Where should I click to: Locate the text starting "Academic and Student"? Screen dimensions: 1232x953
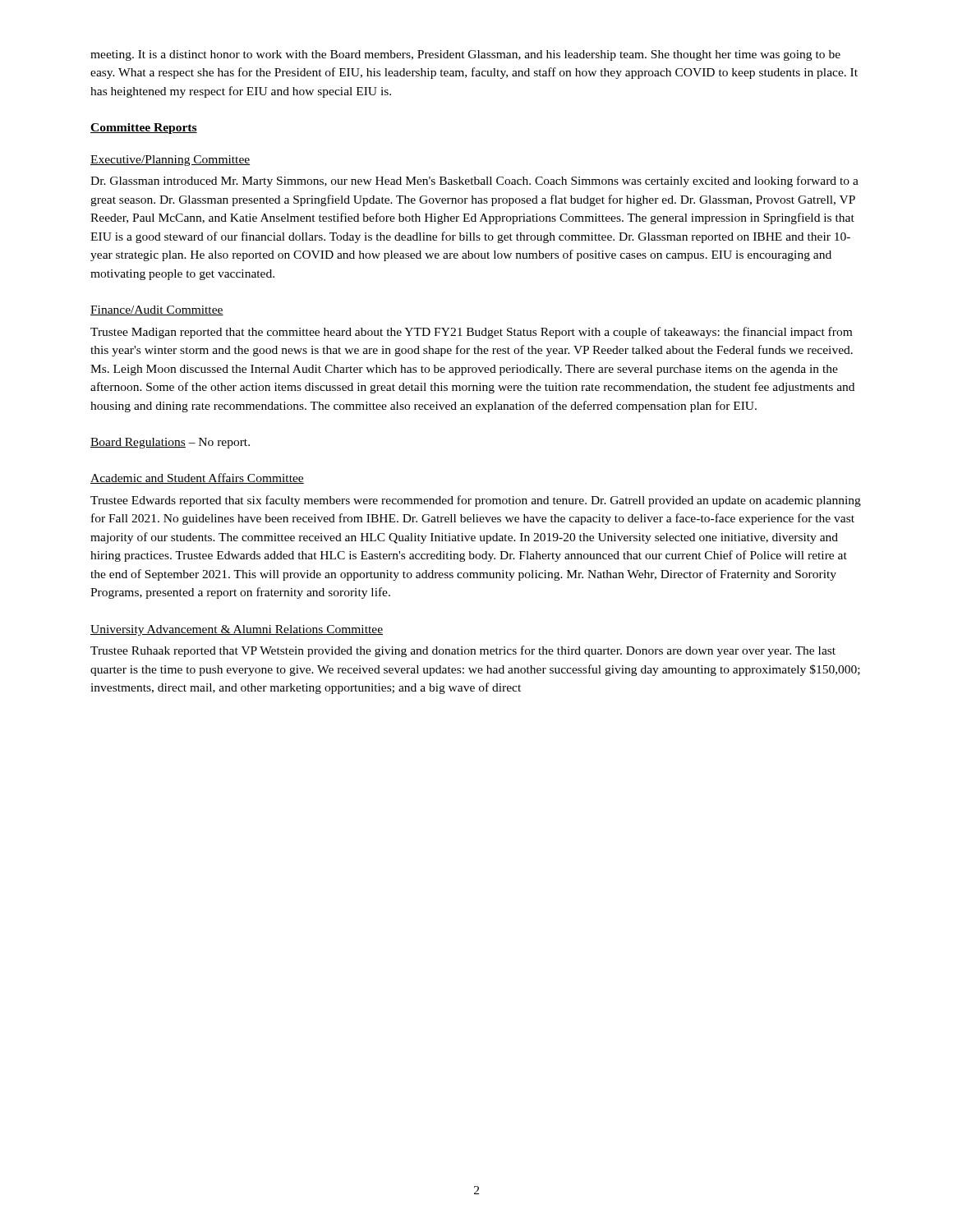pos(197,478)
